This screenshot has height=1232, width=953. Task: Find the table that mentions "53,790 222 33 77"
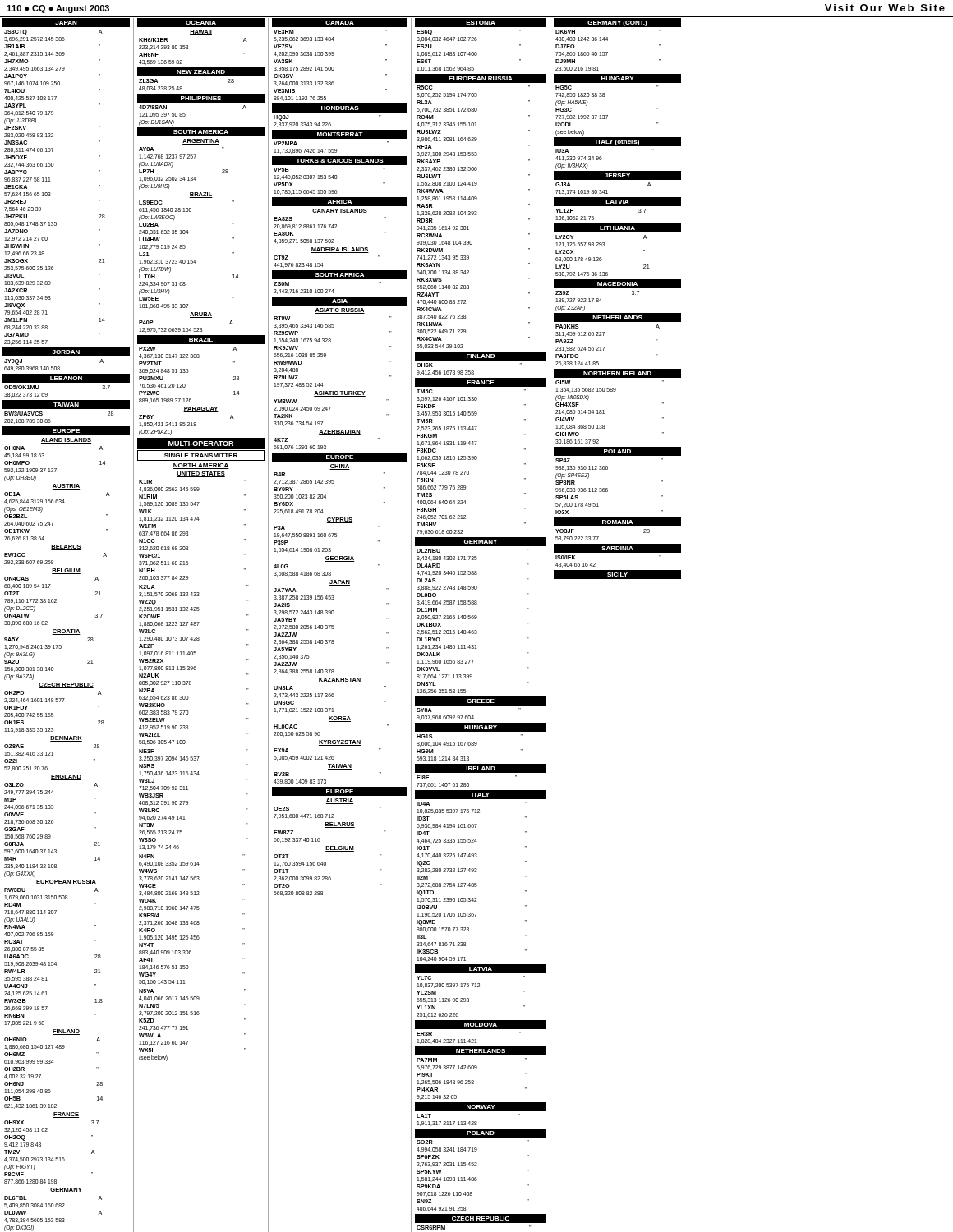tap(617, 535)
